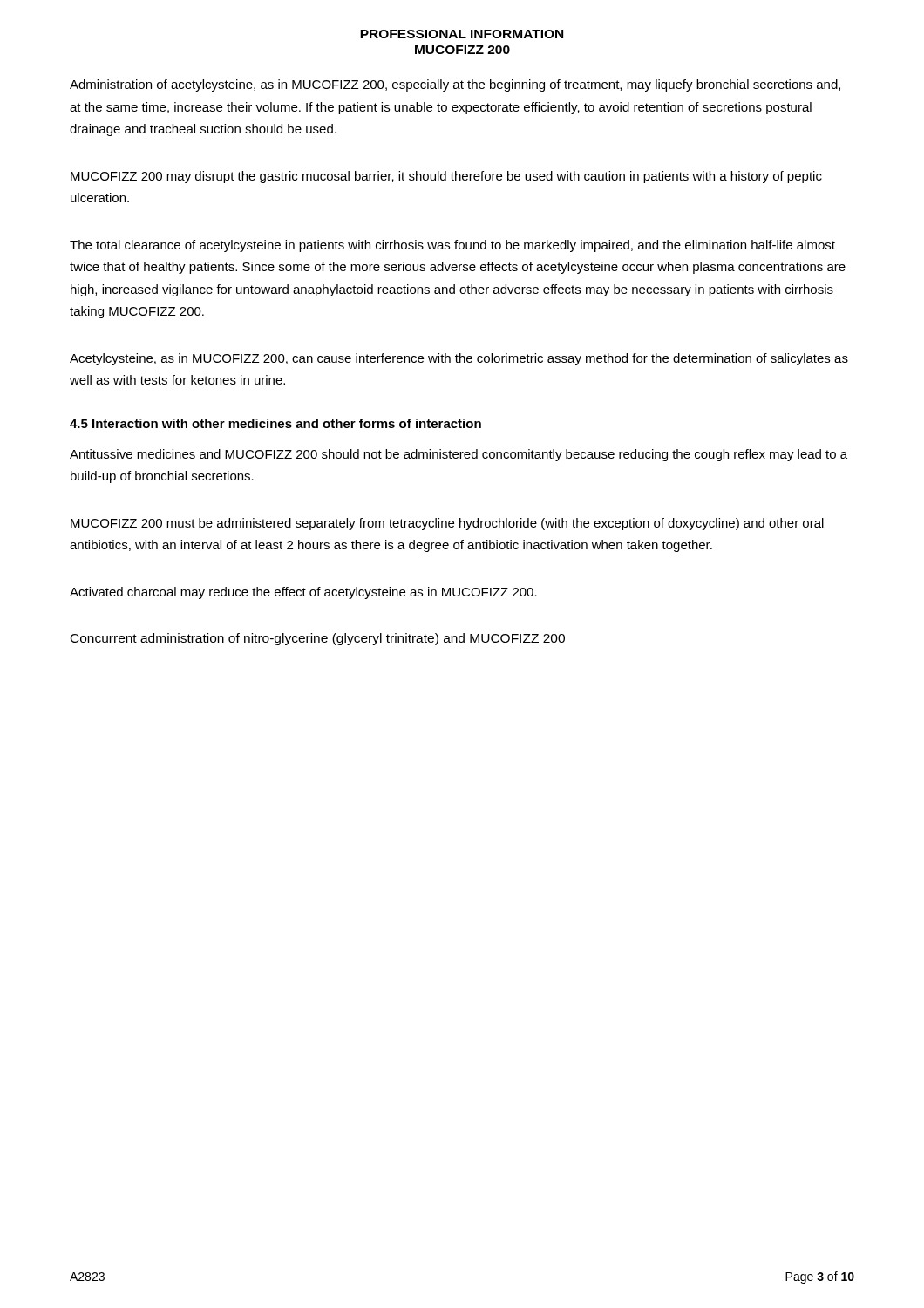Locate the element starting "MUCOFIZZ 200 must be"
The width and height of the screenshot is (924, 1308).
(x=447, y=533)
